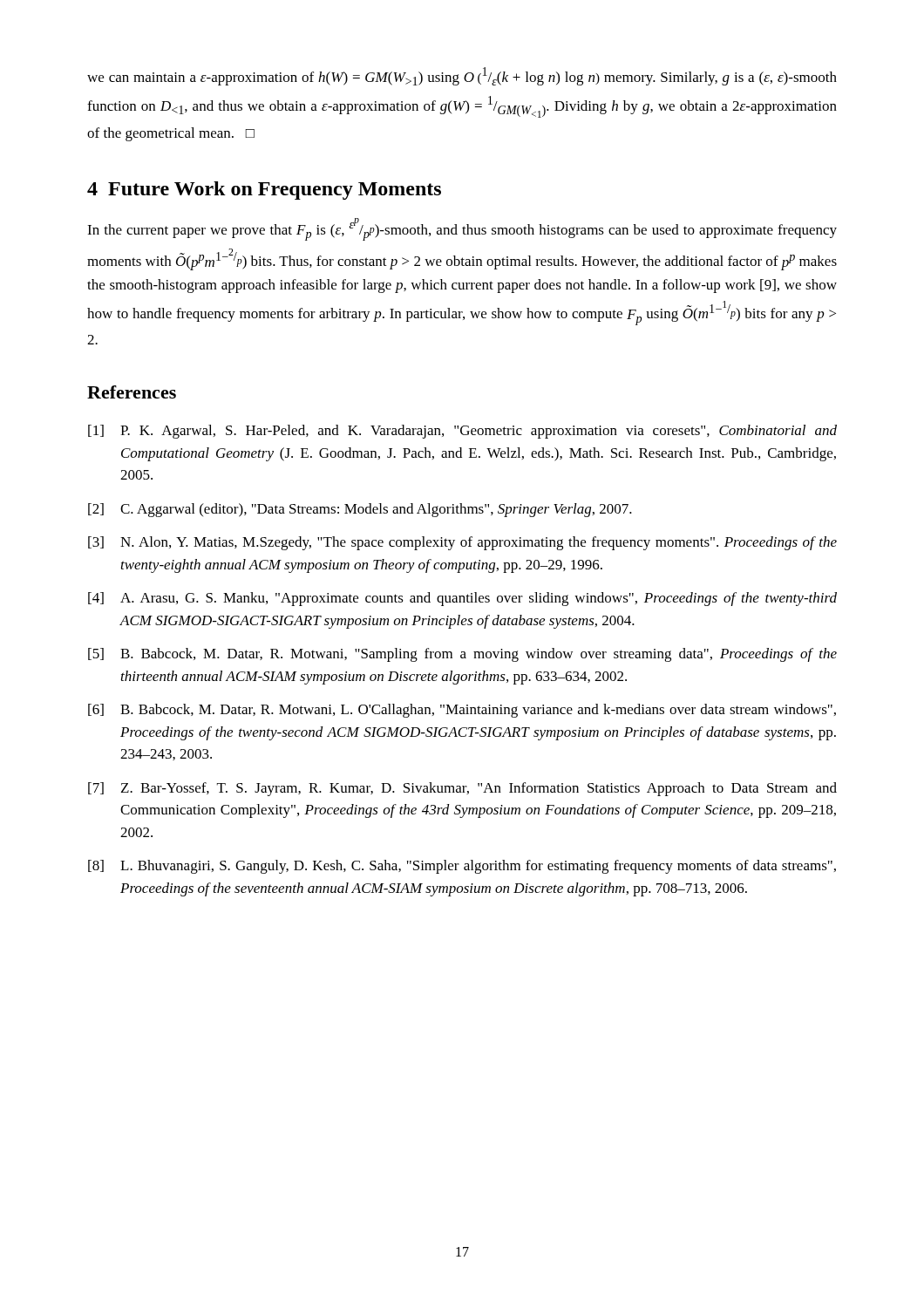Where is the passage that starts "[7] Z. Bar-Yossef, T. S."?
This screenshot has height=1308, width=924.
point(462,810)
